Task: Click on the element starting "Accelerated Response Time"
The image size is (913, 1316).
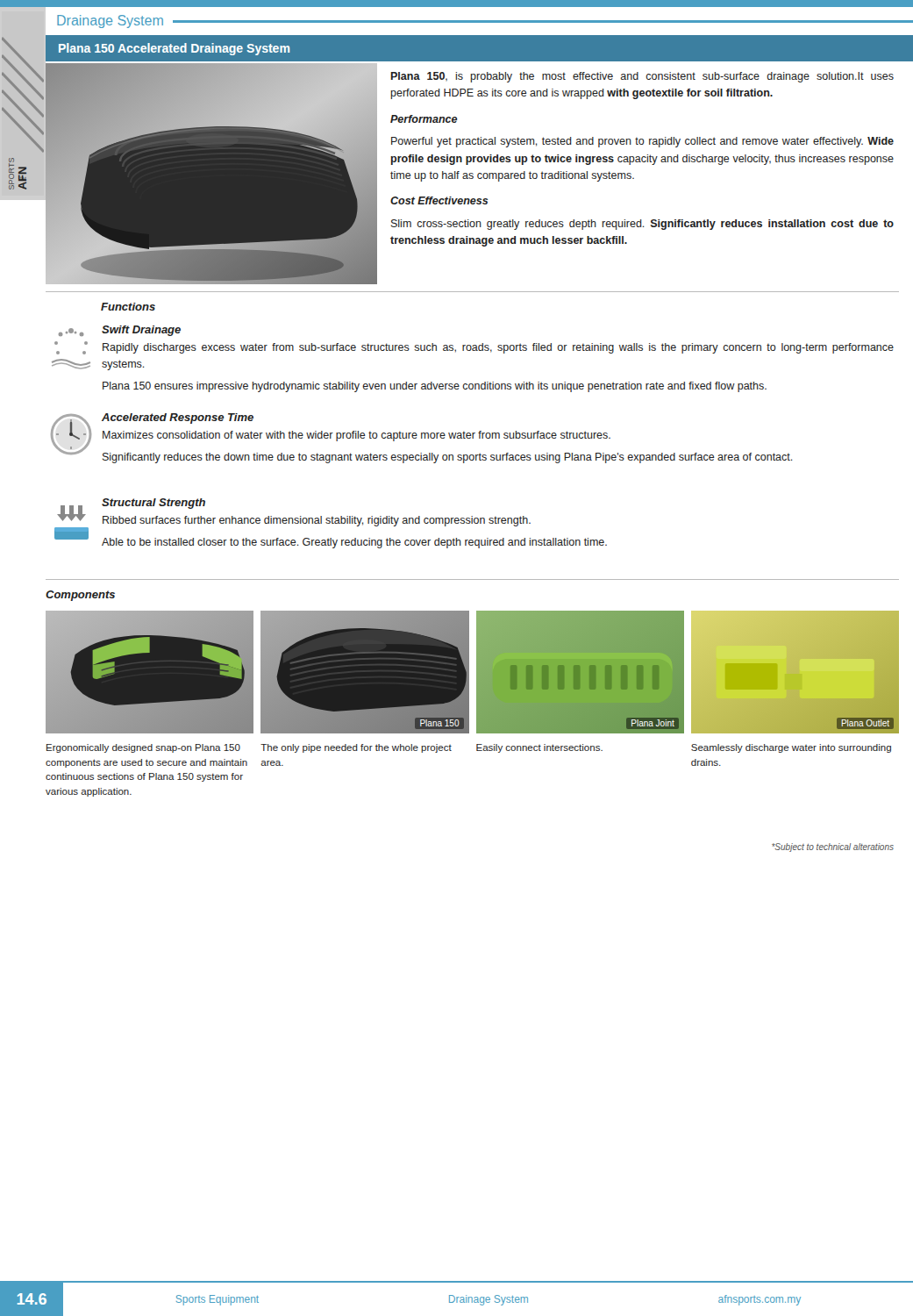Action: pyautogui.click(x=178, y=417)
